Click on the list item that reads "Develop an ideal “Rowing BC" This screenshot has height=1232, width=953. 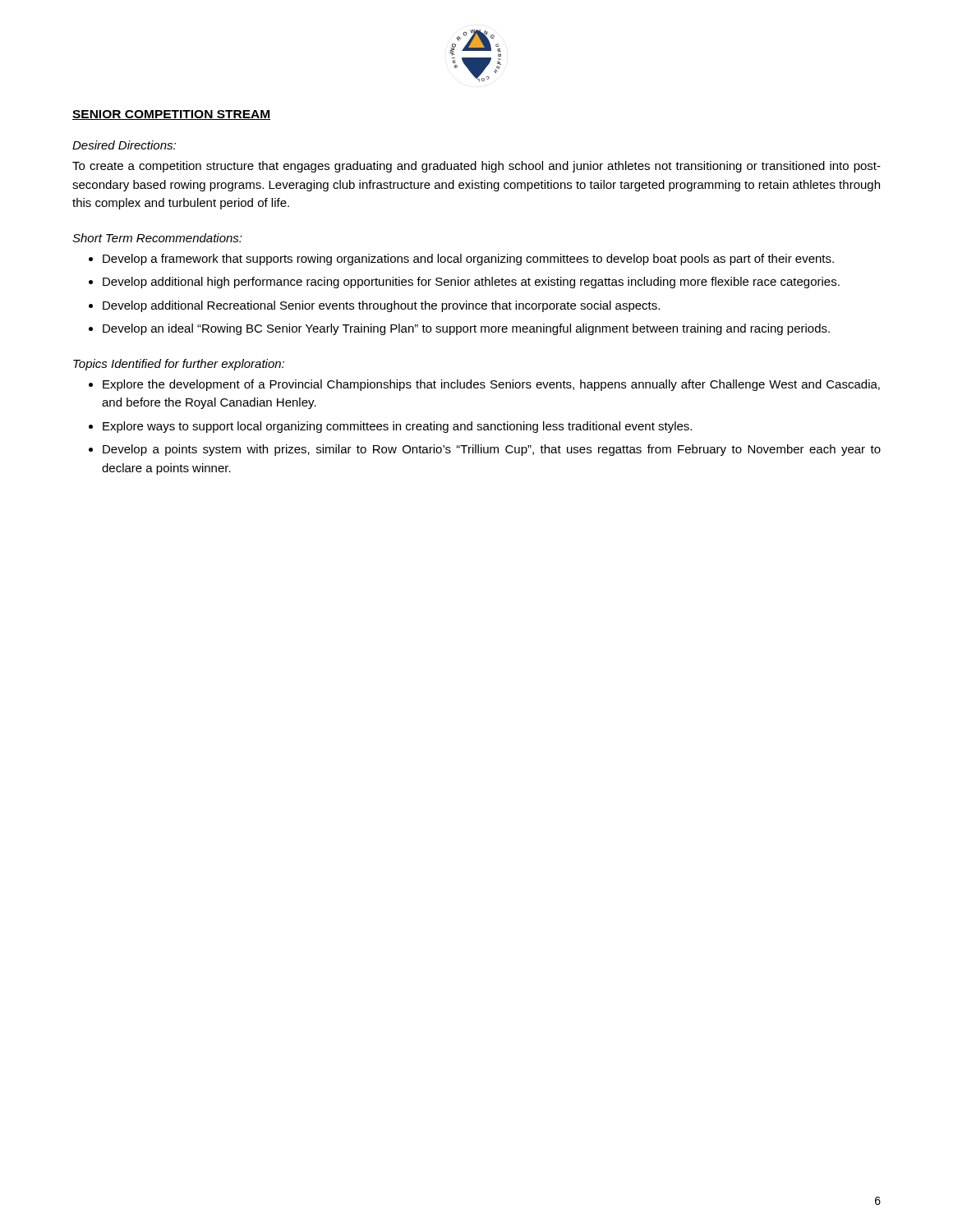(x=491, y=329)
